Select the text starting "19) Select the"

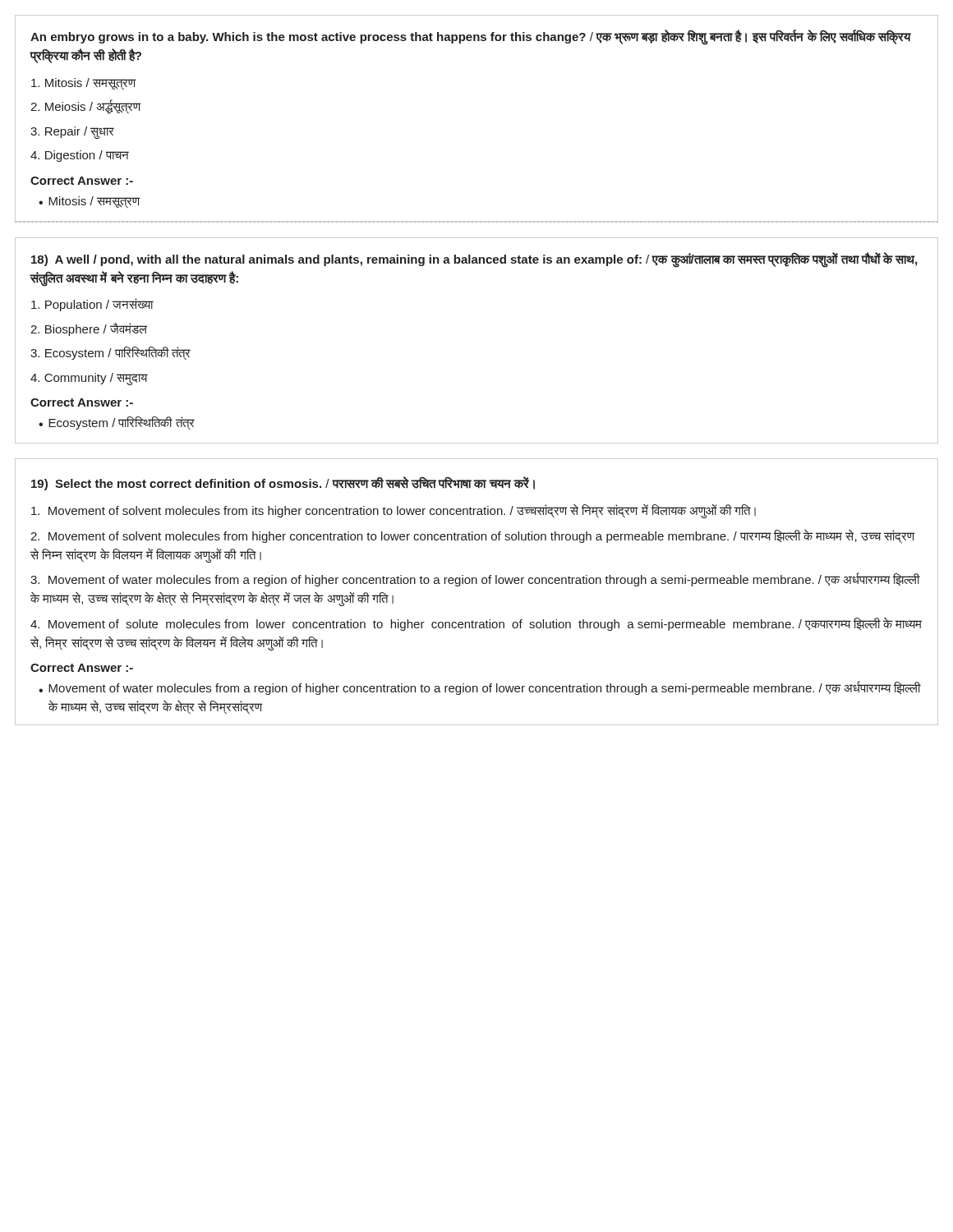pyautogui.click(x=476, y=595)
